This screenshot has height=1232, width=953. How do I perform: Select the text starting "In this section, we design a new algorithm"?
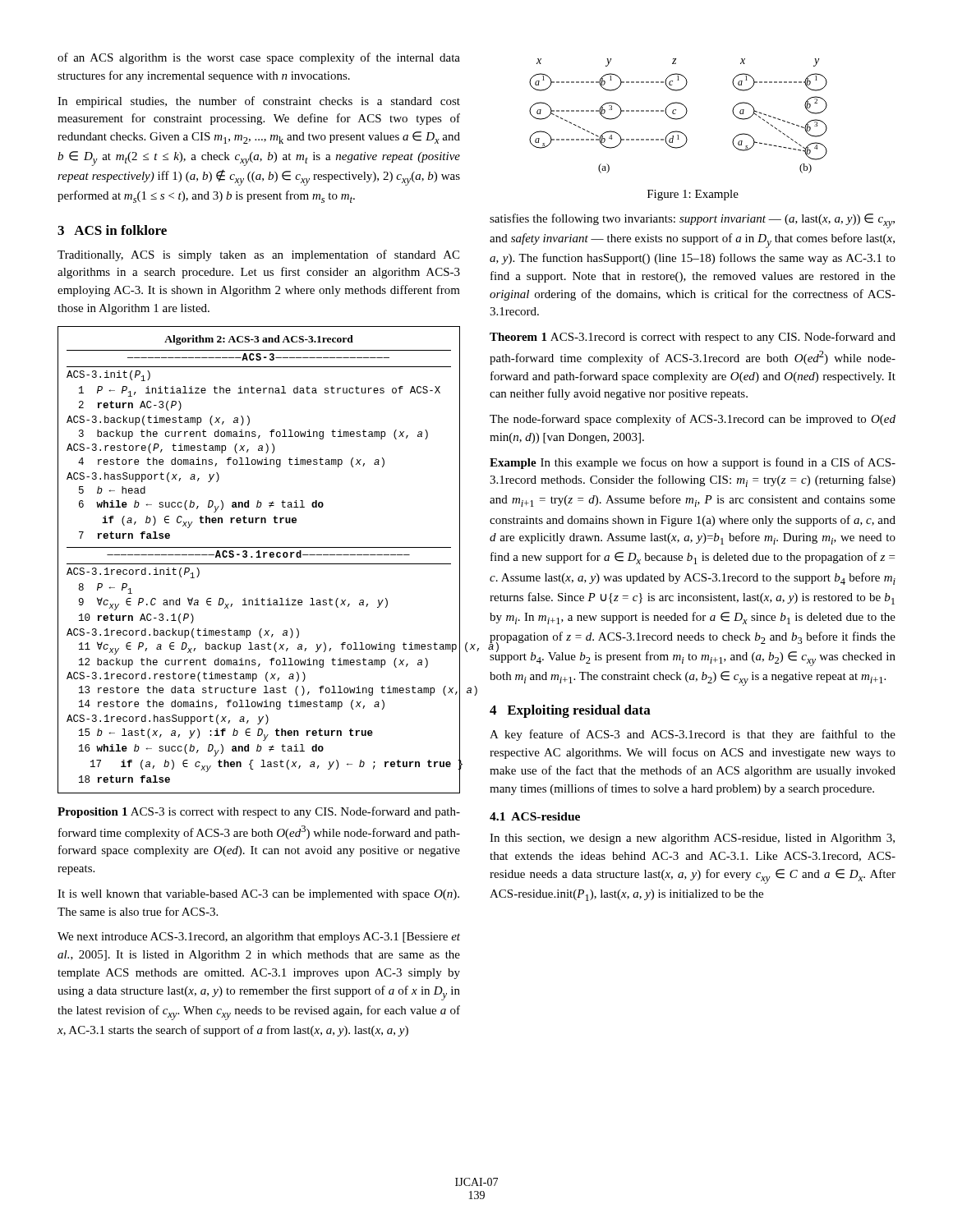click(693, 867)
